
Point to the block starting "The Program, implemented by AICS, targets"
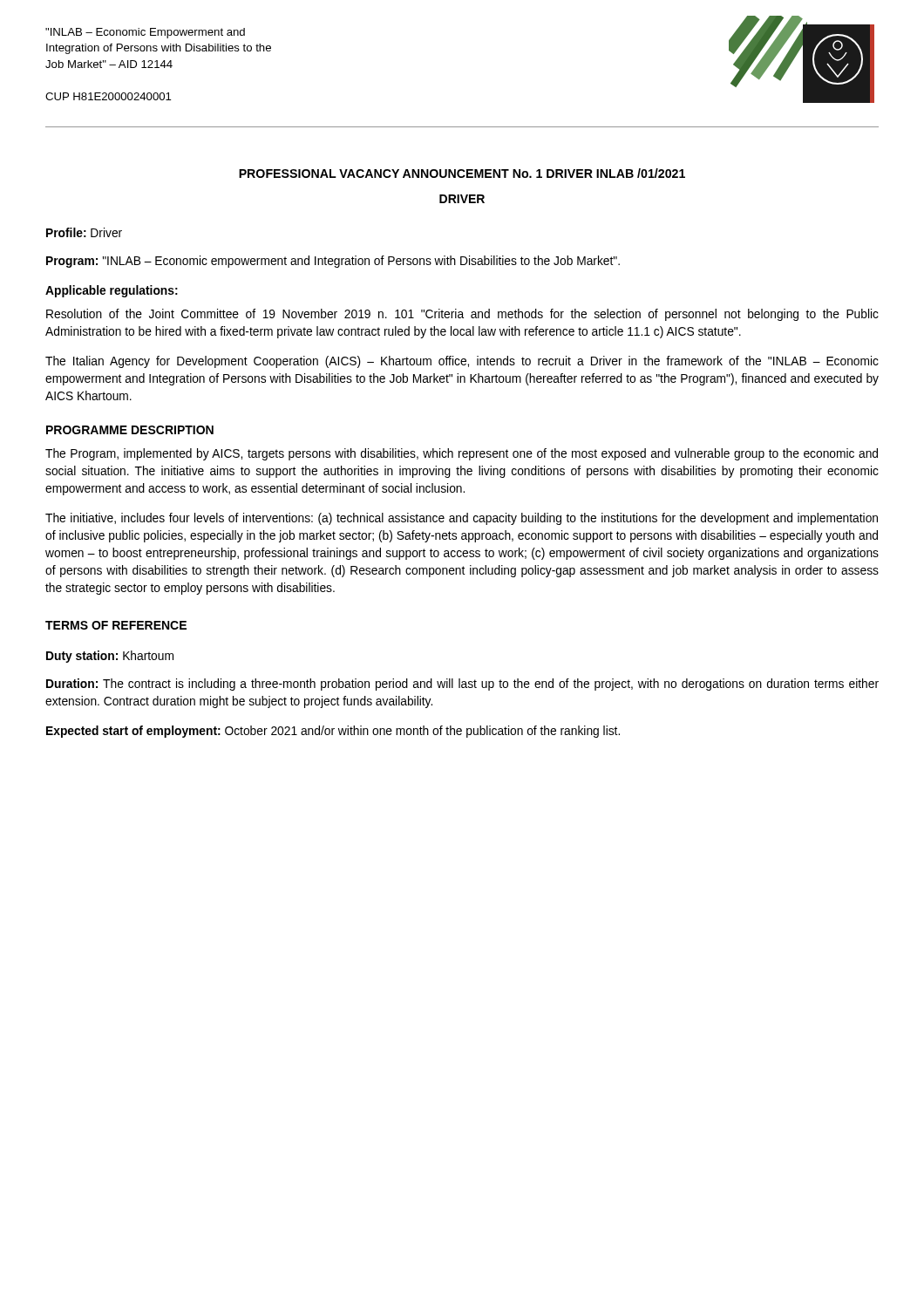pyautogui.click(x=462, y=471)
